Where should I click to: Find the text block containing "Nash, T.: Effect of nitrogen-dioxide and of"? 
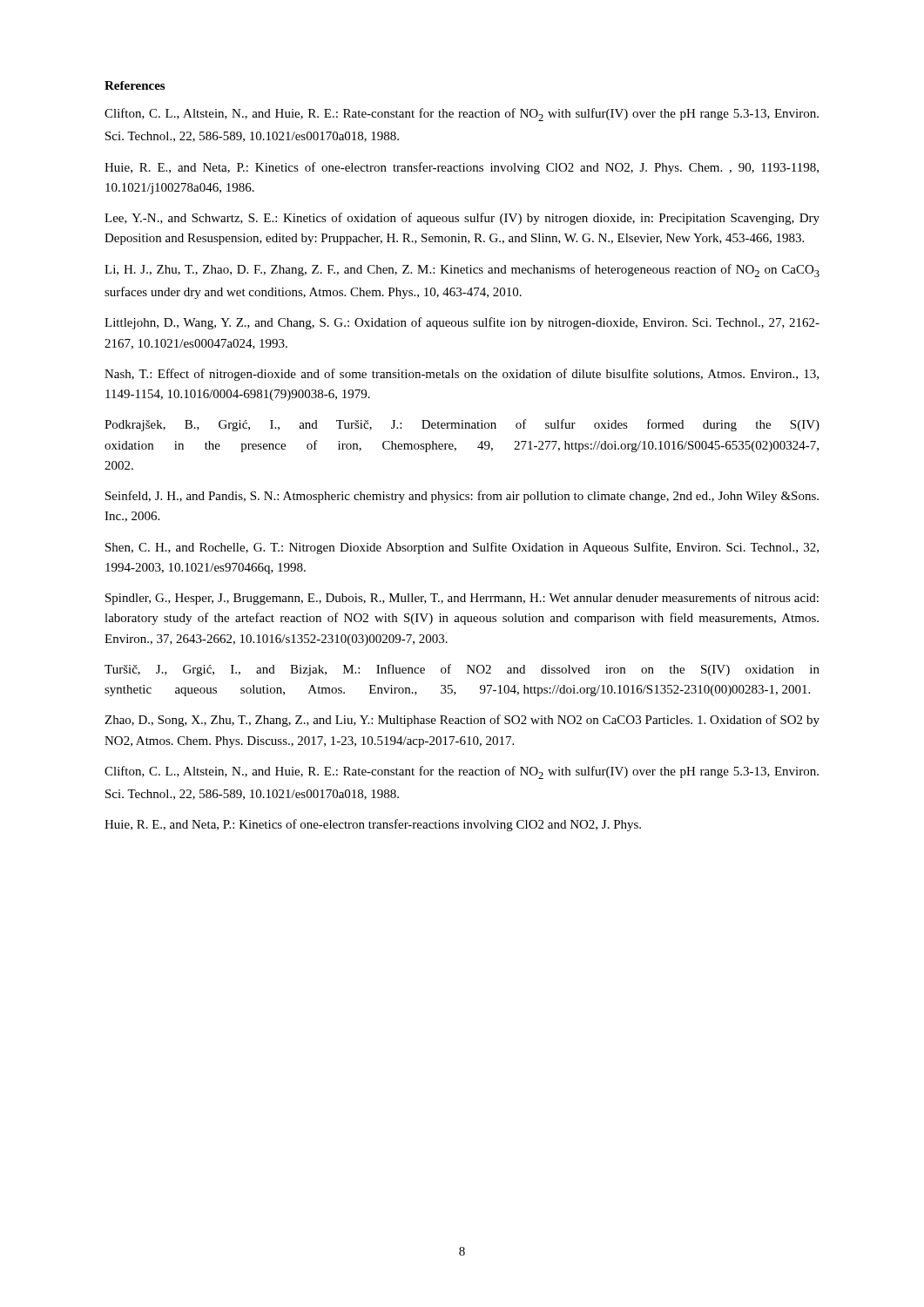point(462,384)
